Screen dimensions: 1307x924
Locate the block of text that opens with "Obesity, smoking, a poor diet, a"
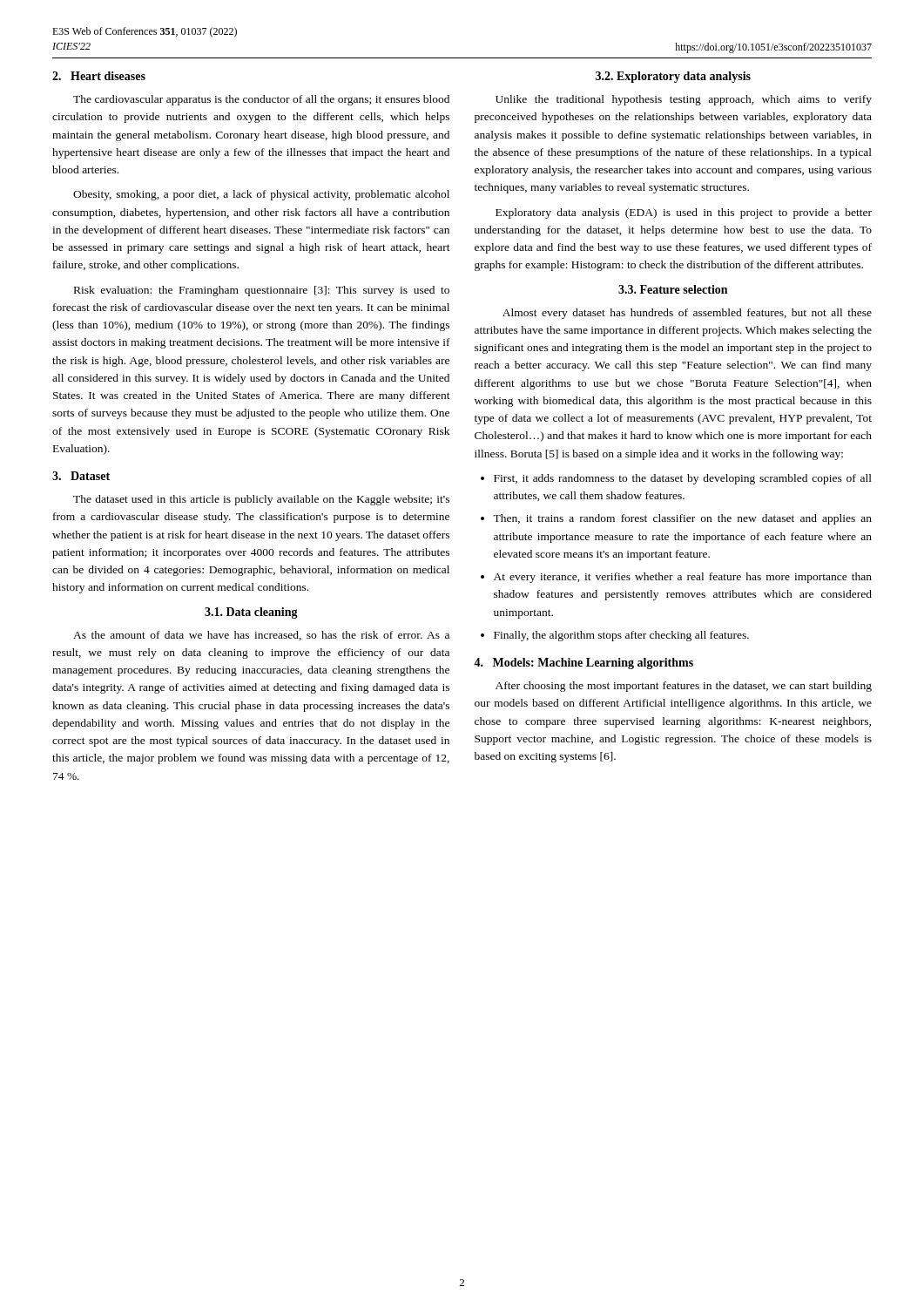click(251, 230)
